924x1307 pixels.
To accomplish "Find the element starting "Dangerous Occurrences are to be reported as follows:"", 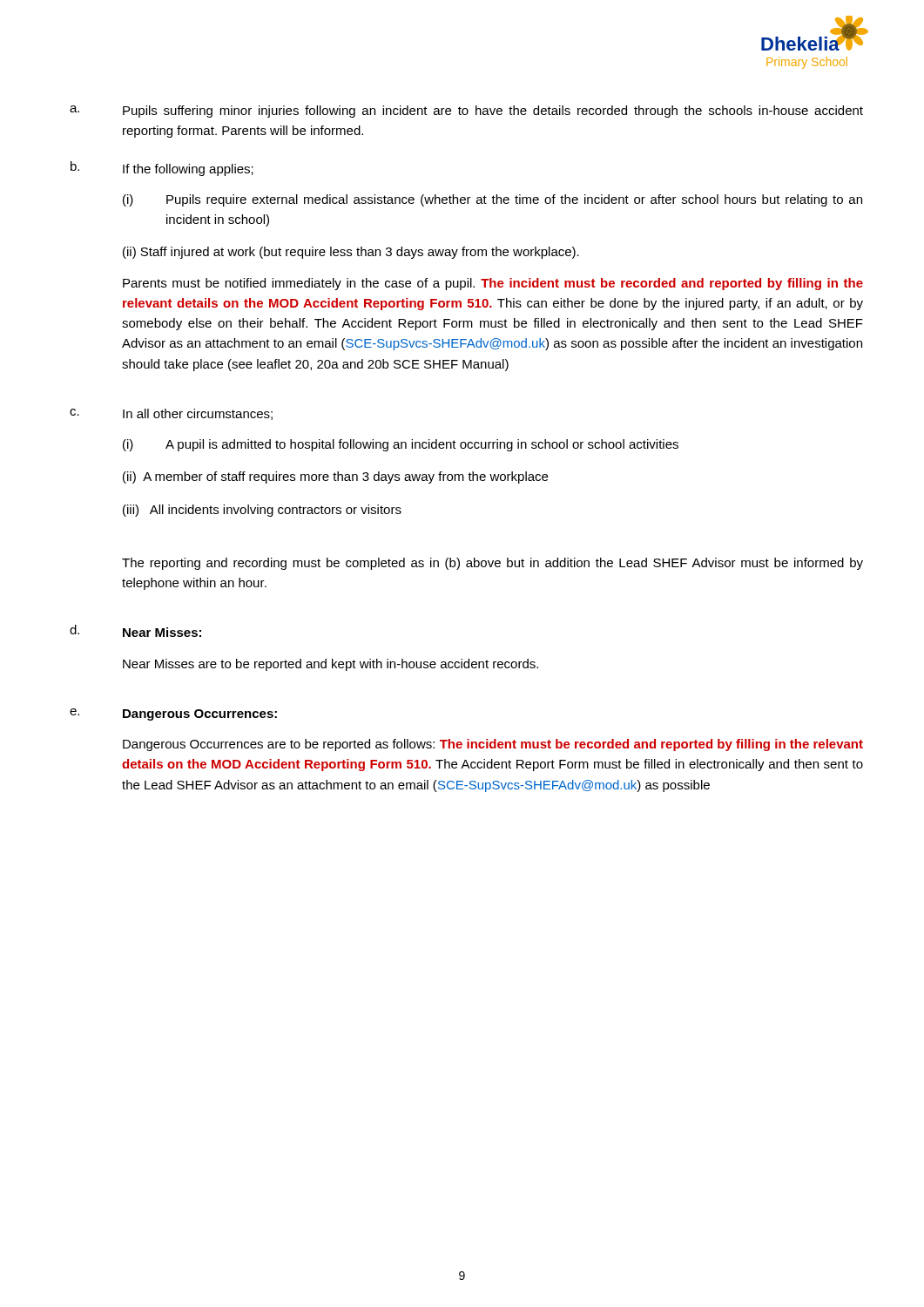I will [x=492, y=764].
